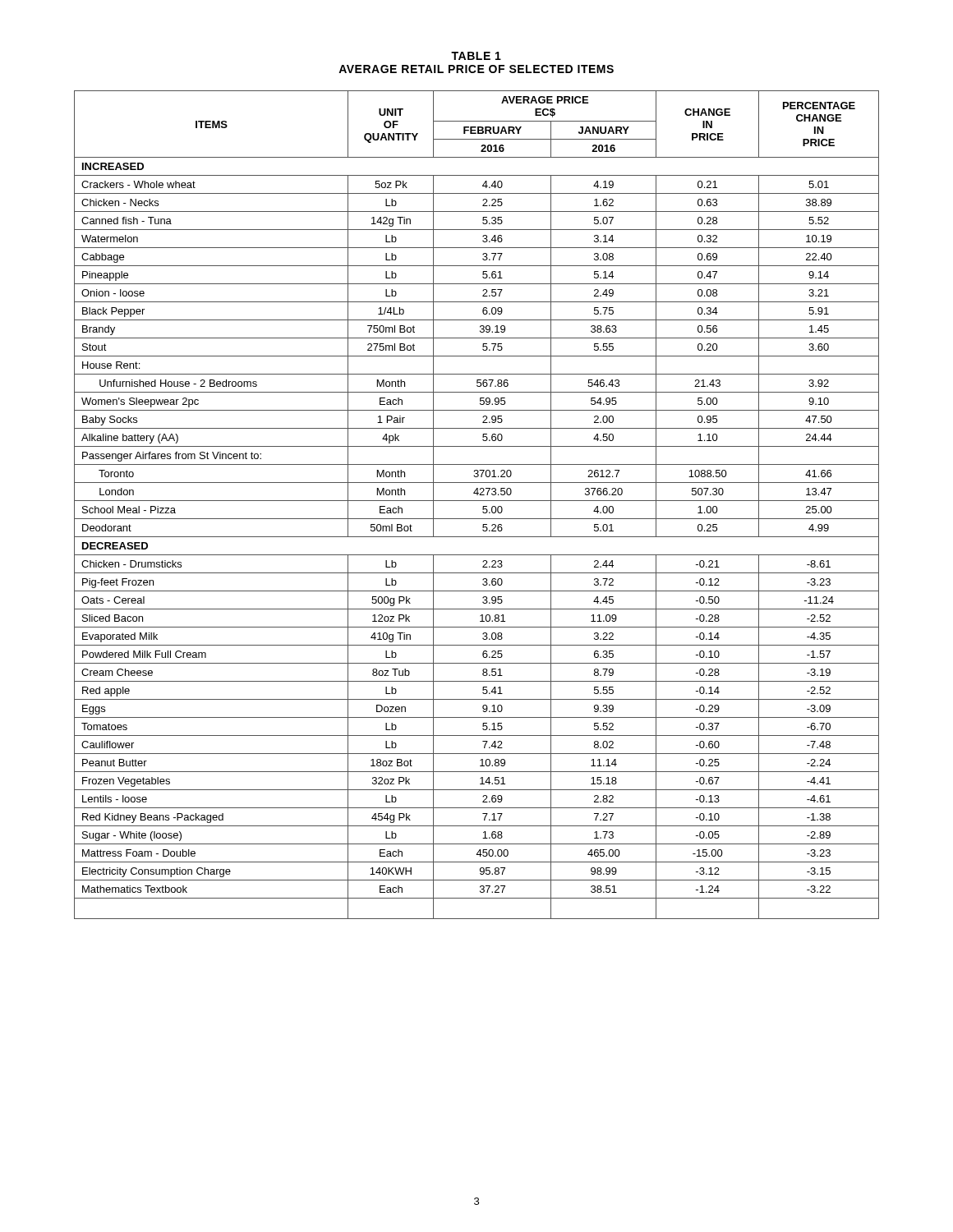
Task: Locate the block starting "TABLE 1 AVERAGE"
Action: pos(476,62)
